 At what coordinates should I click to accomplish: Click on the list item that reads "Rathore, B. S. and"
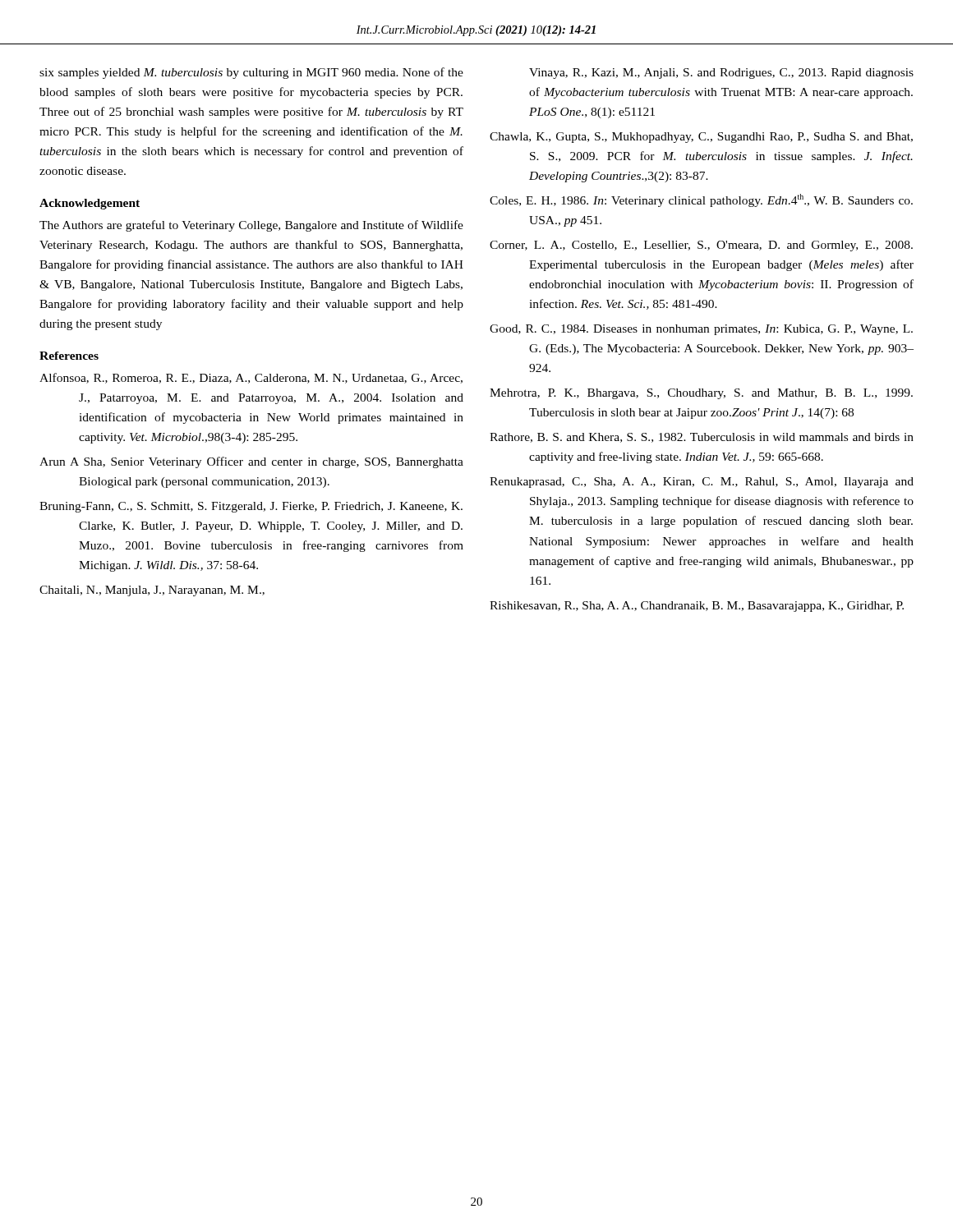[x=702, y=447]
